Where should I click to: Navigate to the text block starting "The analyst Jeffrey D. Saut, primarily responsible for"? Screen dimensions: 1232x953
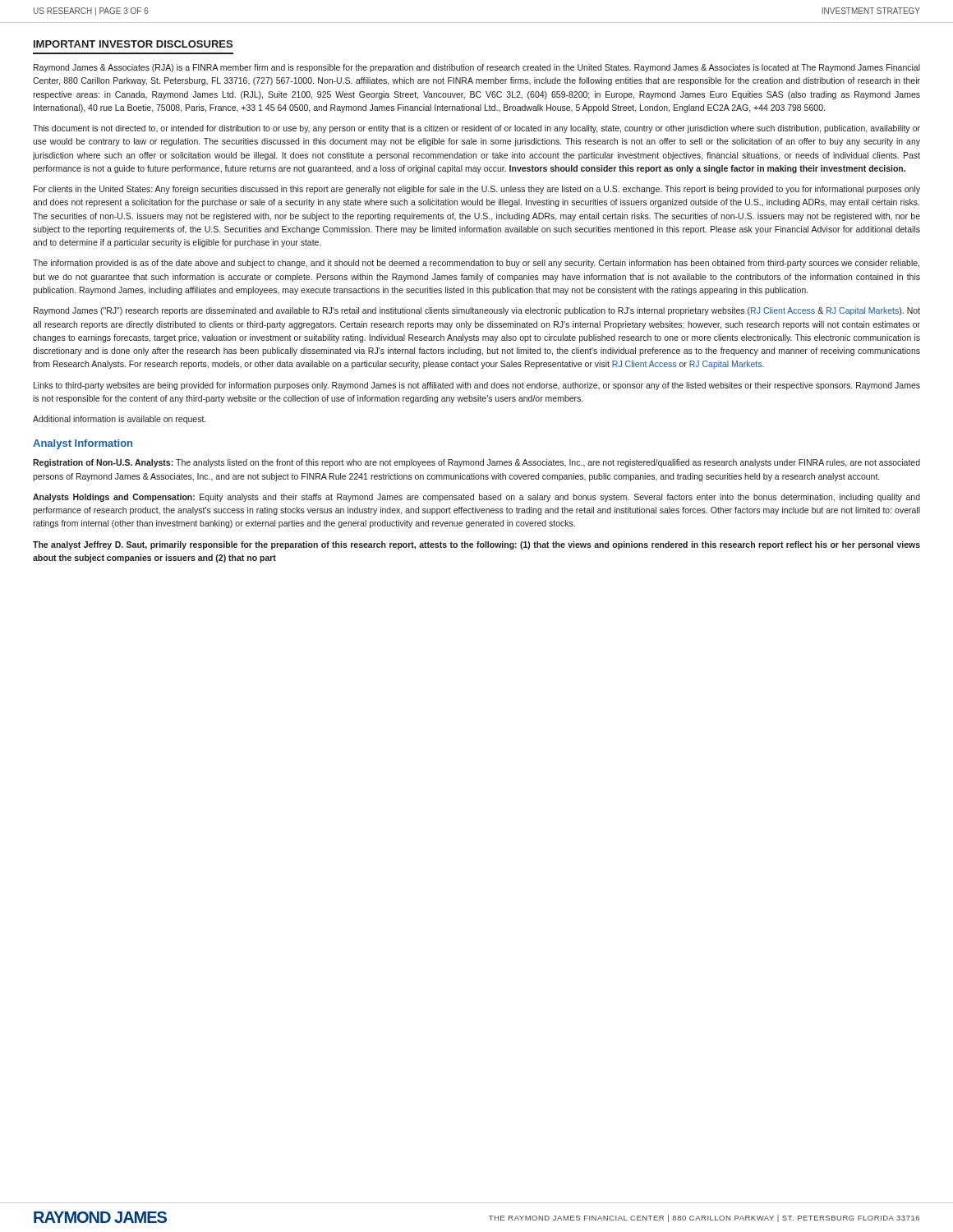click(x=476, y=551)
